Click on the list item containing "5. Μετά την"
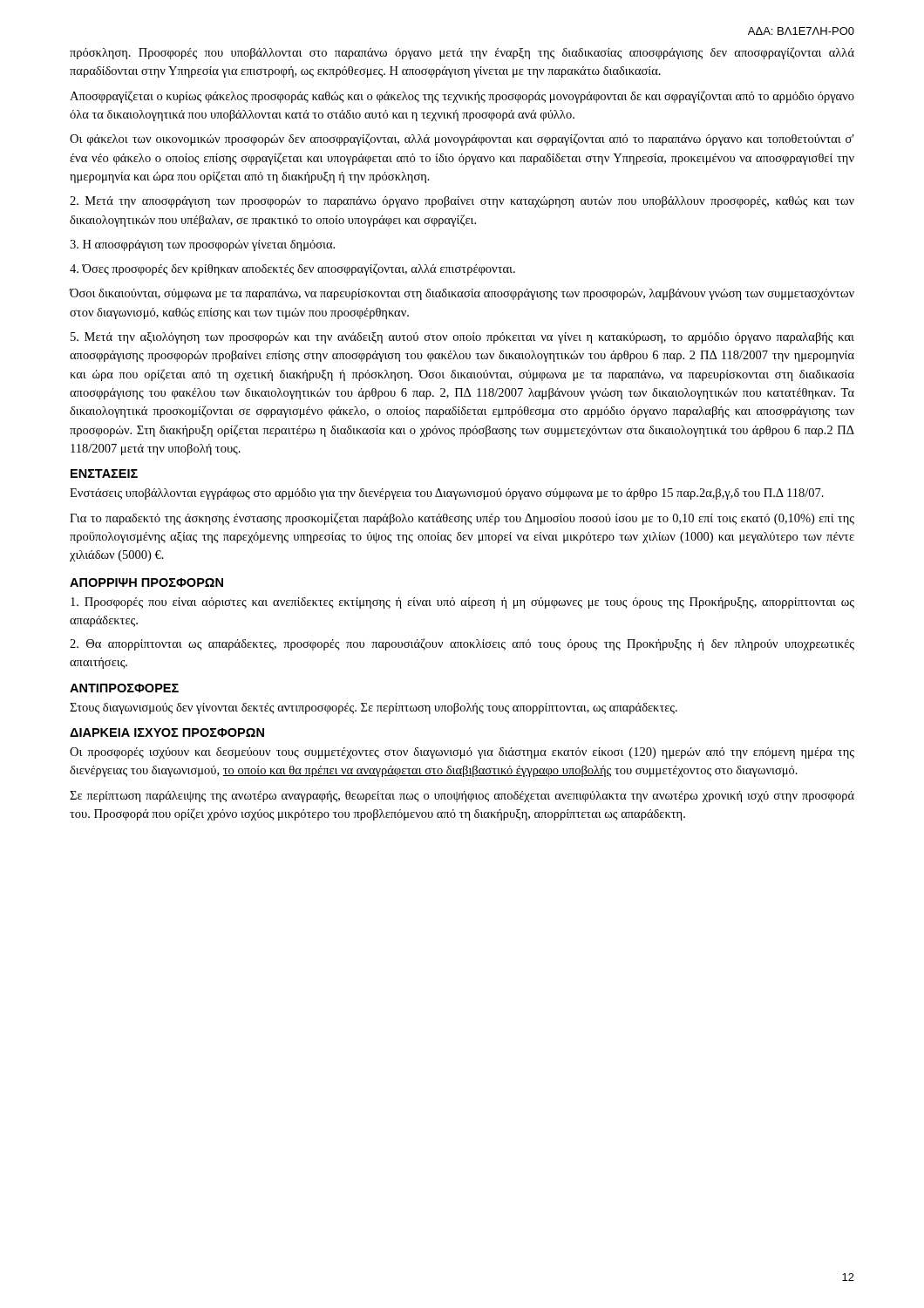The width and height of the screenshot is (924, 1308). tap(462, 392)
